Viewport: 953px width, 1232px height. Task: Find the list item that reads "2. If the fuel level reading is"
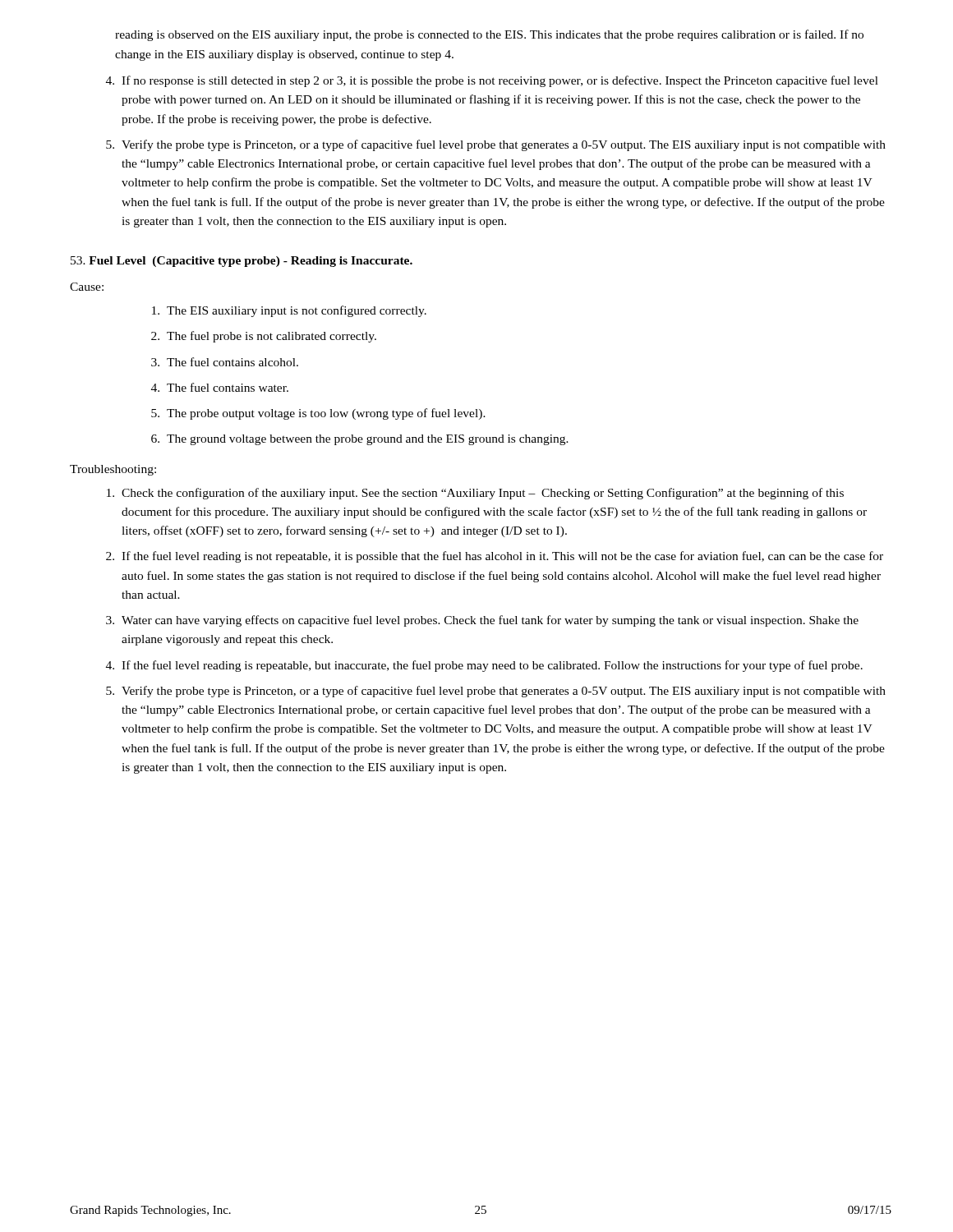pos(481,575)
